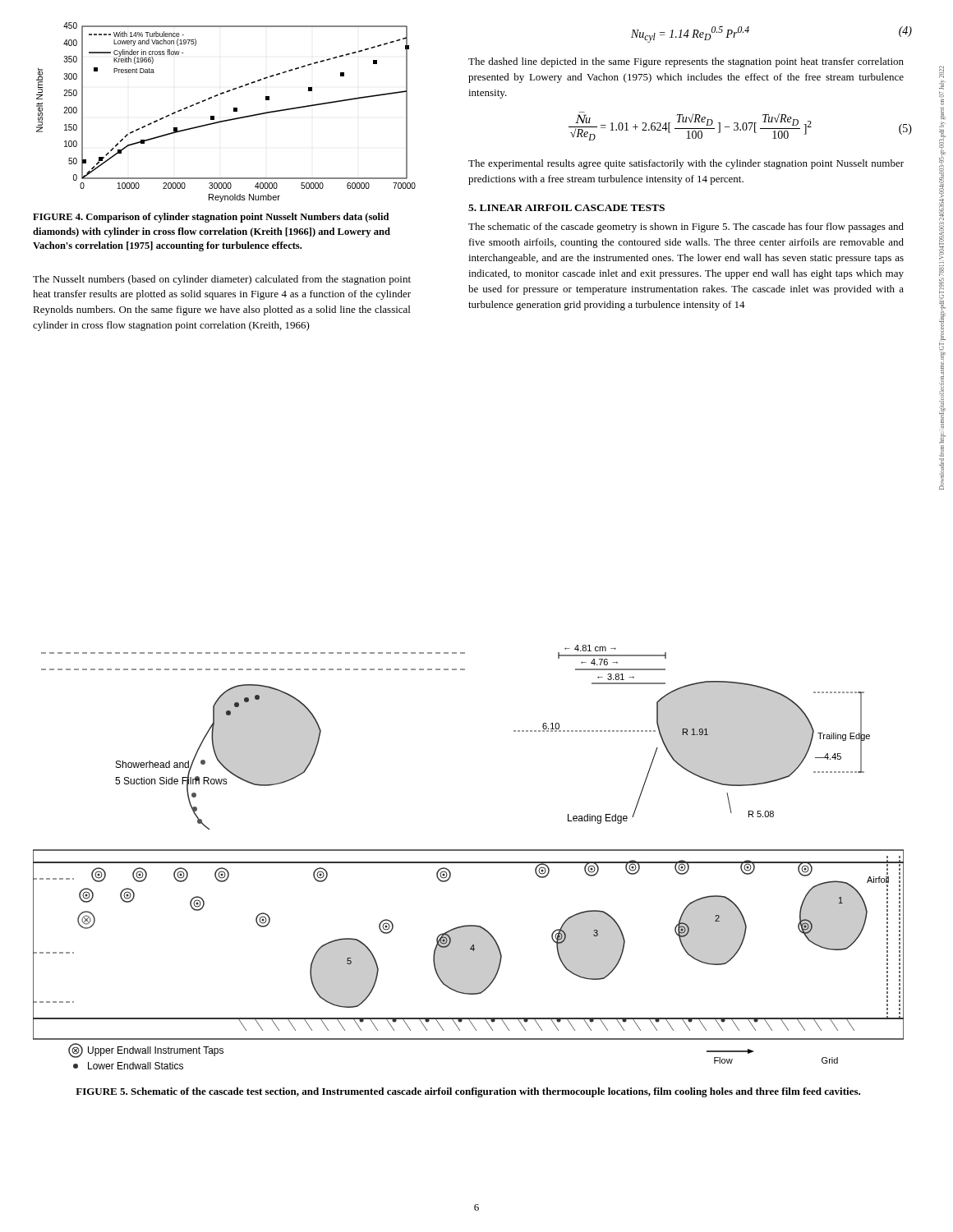
Task: Click on the text block that reads "The Nusselt numbers (based on cylinder diameter) calculated"
Action: [222, 302]
